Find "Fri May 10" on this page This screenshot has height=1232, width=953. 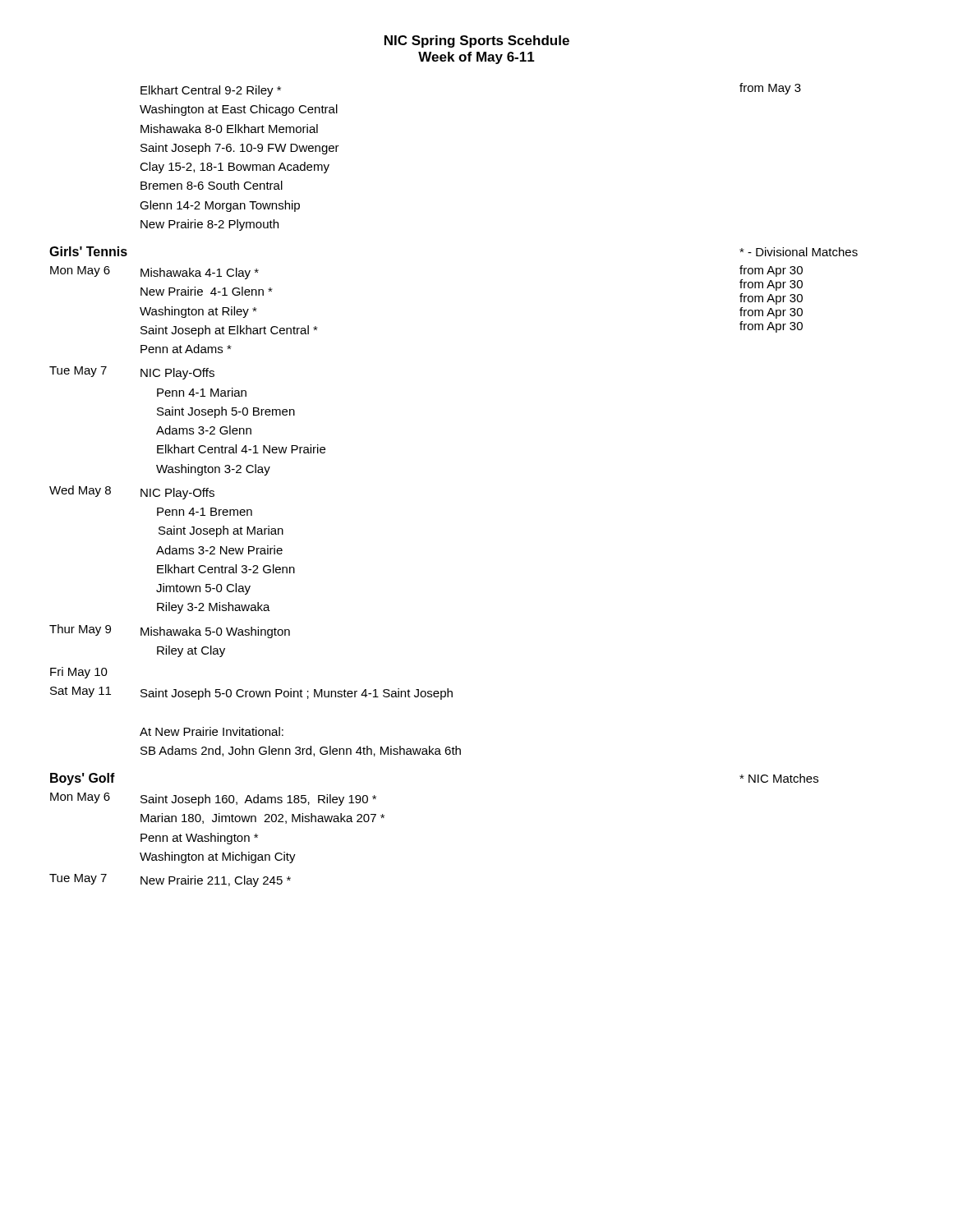click(94, 671)
